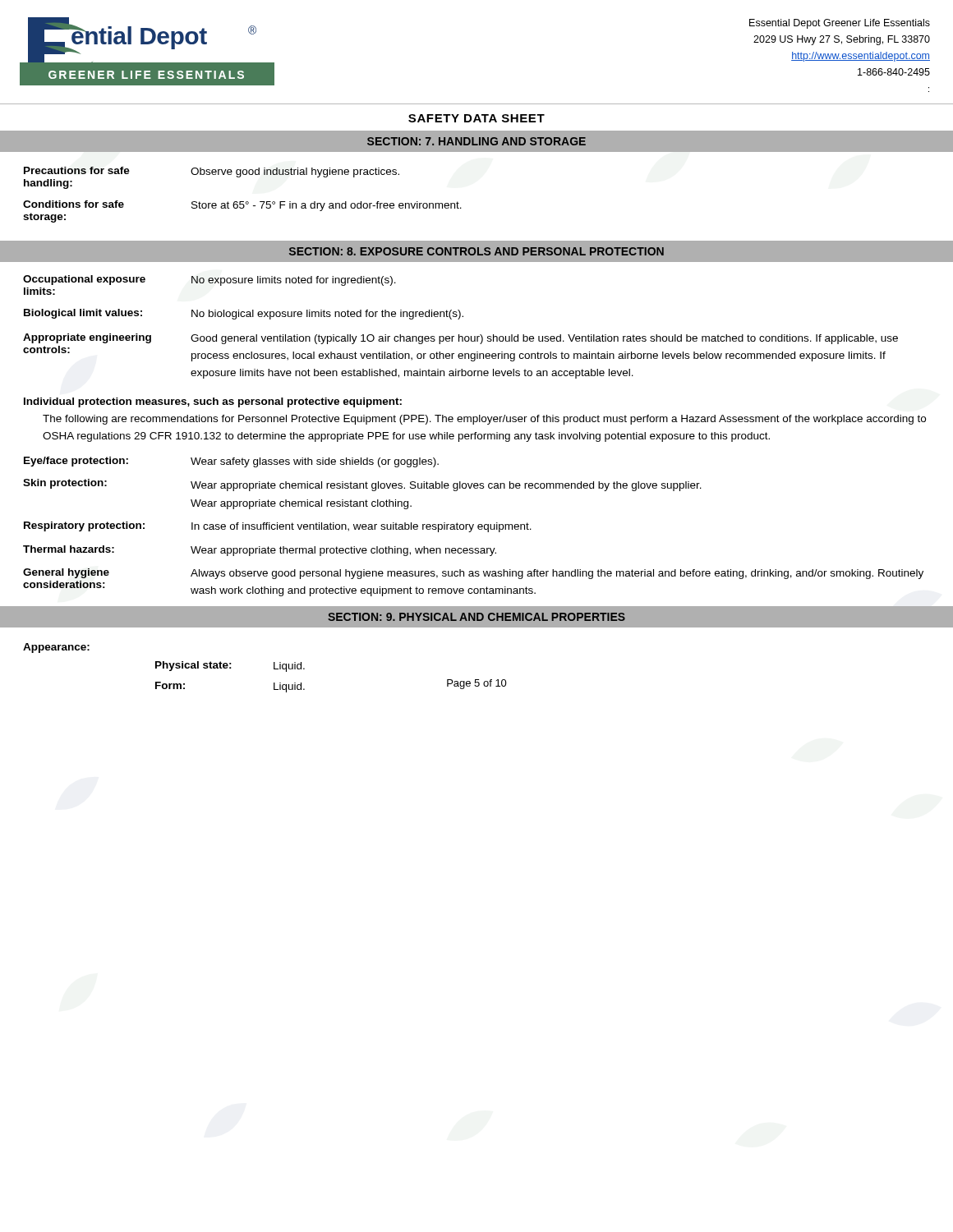The height and width of the screenshot is (1232, 953).
Task: Click on the logo
Action: pos(147,51)
